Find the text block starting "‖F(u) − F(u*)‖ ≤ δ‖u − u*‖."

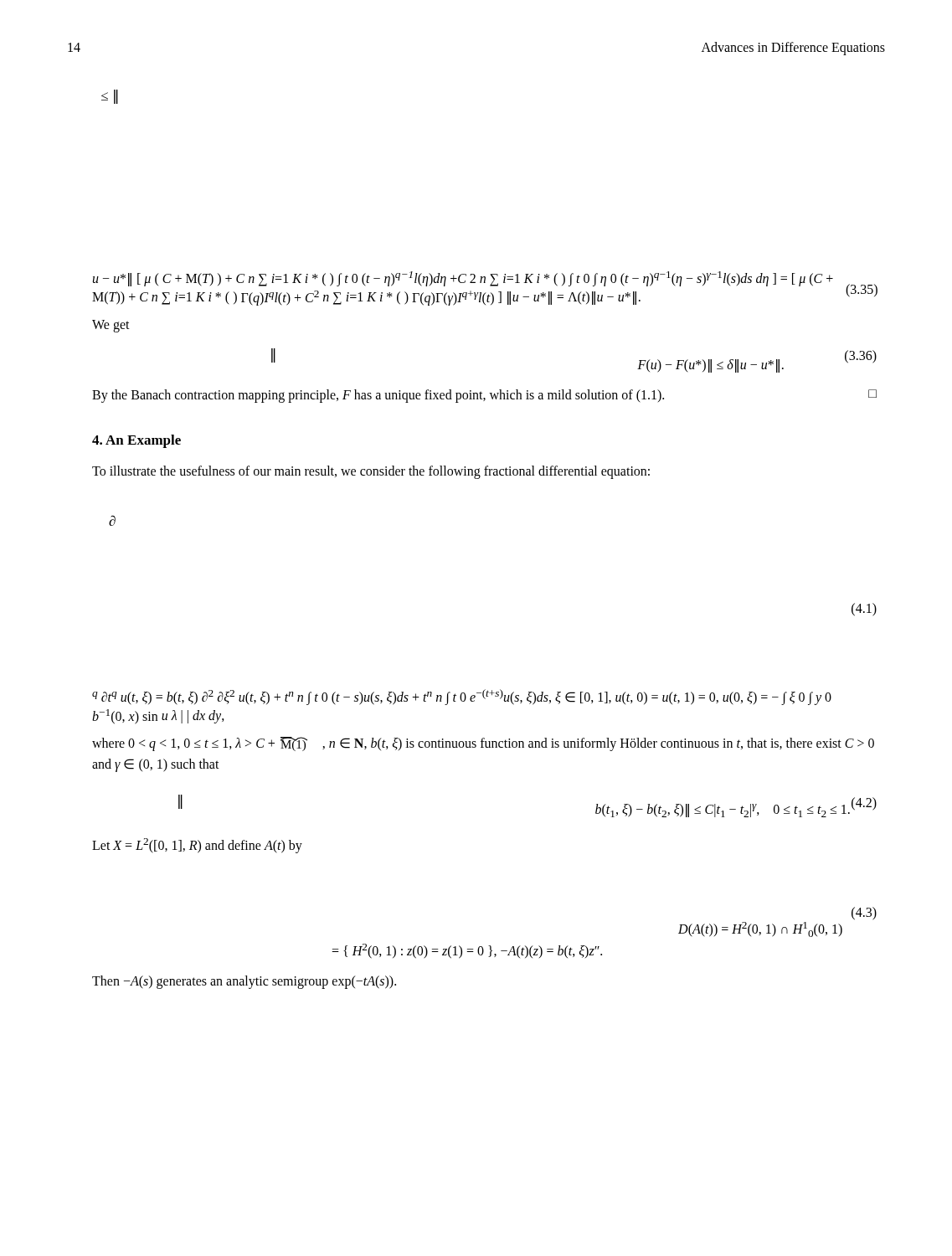[x=272, y=360]
